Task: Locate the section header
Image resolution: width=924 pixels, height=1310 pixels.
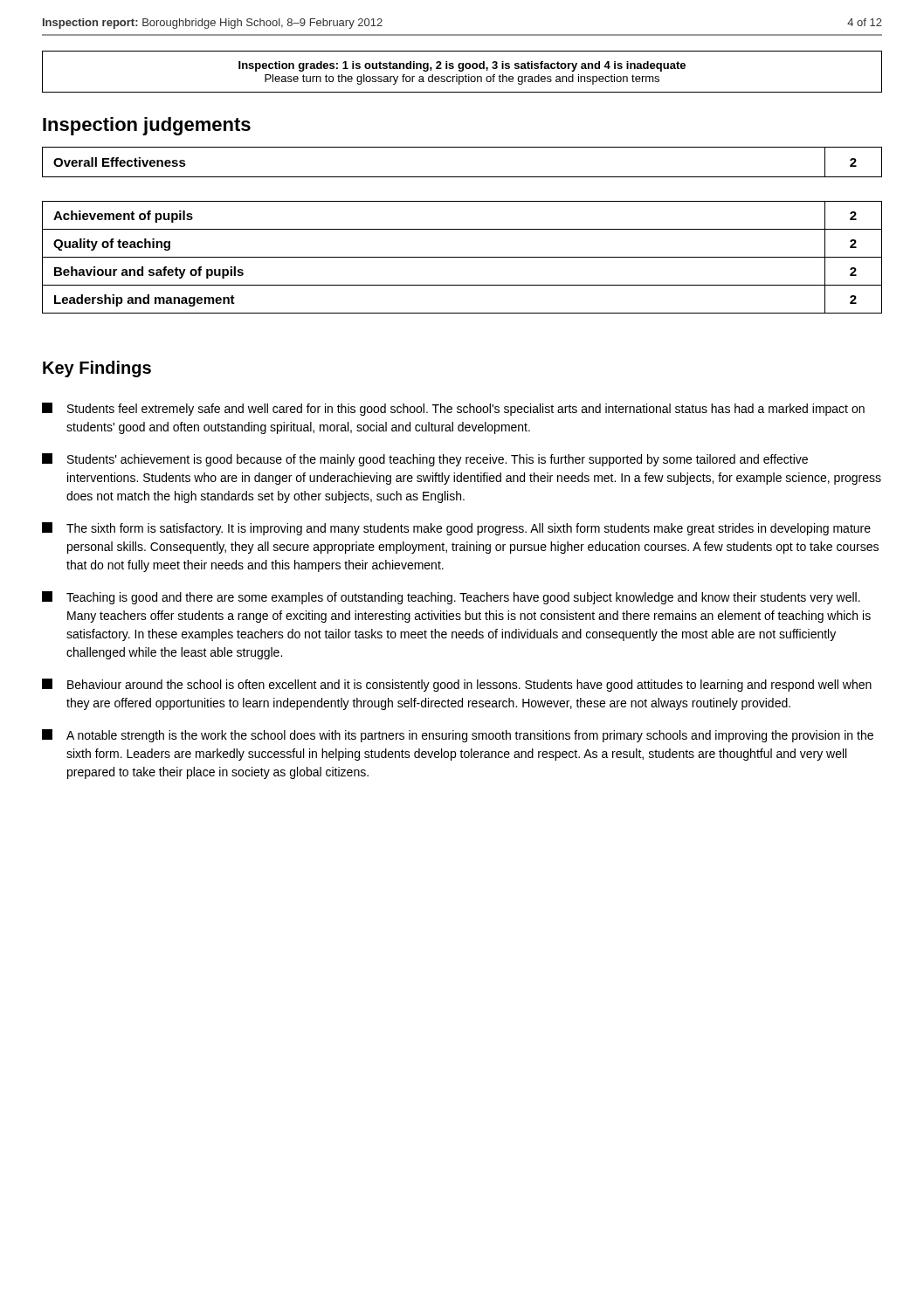Action: pos(97,368)
